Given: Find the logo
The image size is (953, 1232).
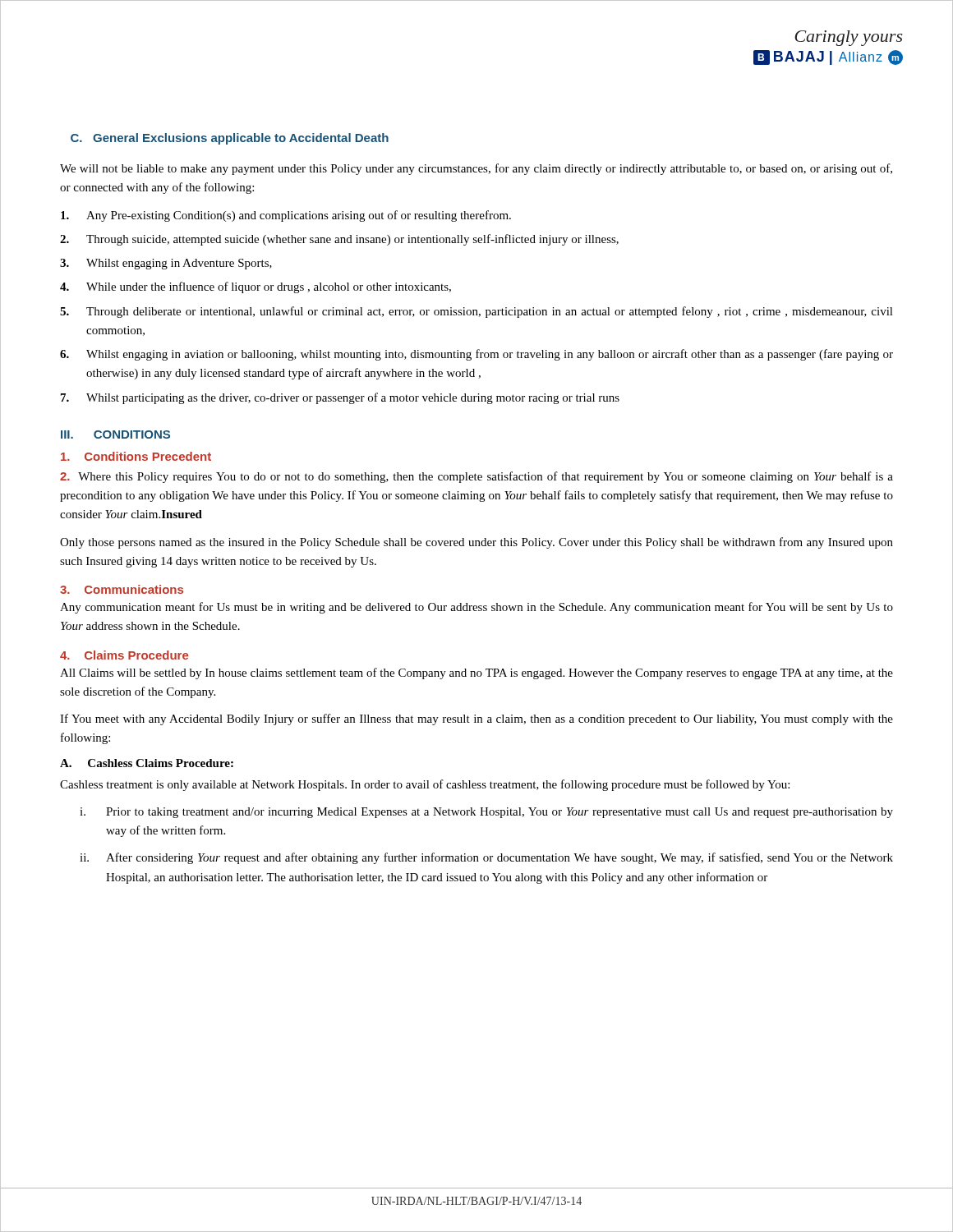Looking at the screenshot, I should 828,46.
